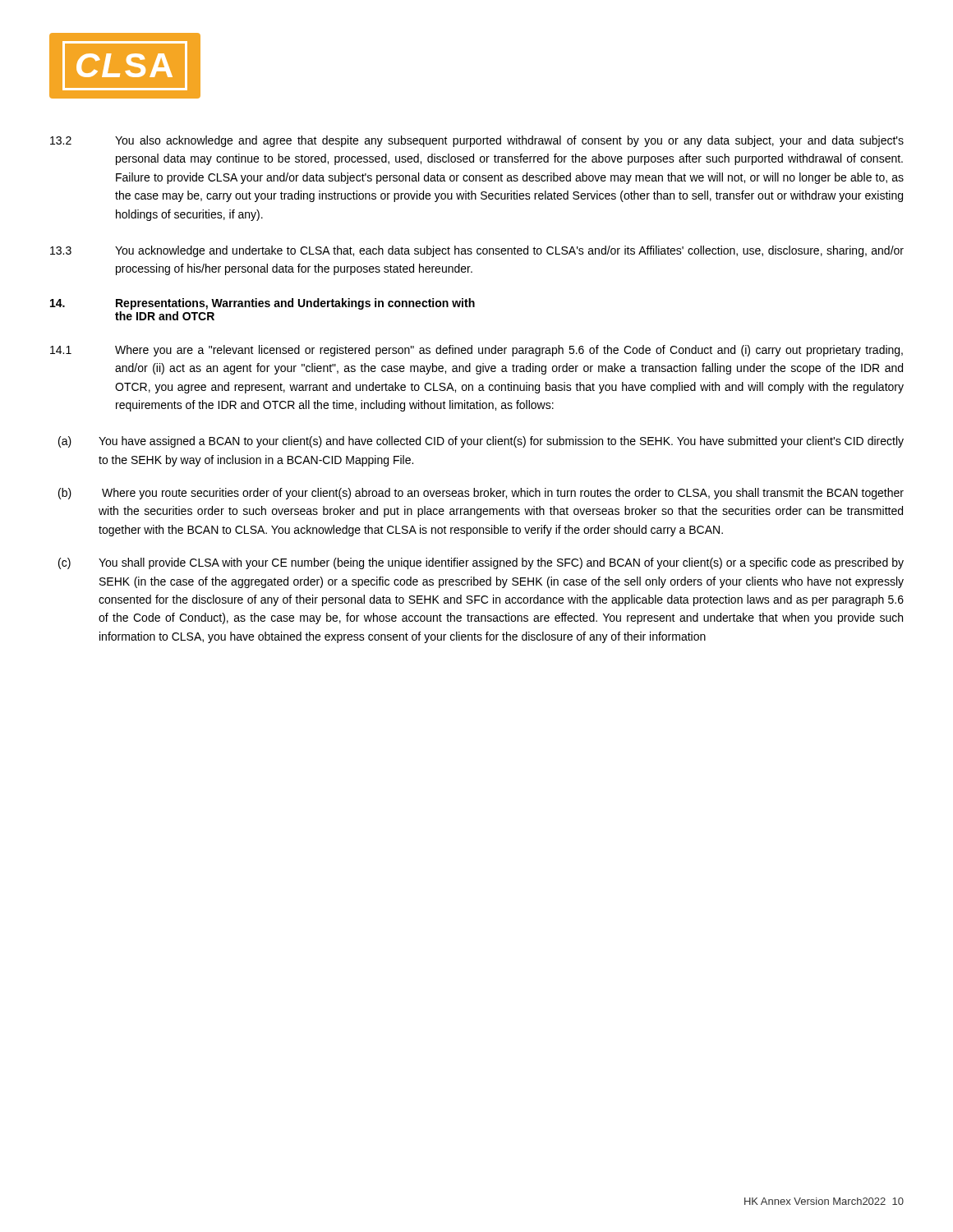
Task: Click on the list item with the text "(c) You shall provide CLSA"
Action: 476,600
